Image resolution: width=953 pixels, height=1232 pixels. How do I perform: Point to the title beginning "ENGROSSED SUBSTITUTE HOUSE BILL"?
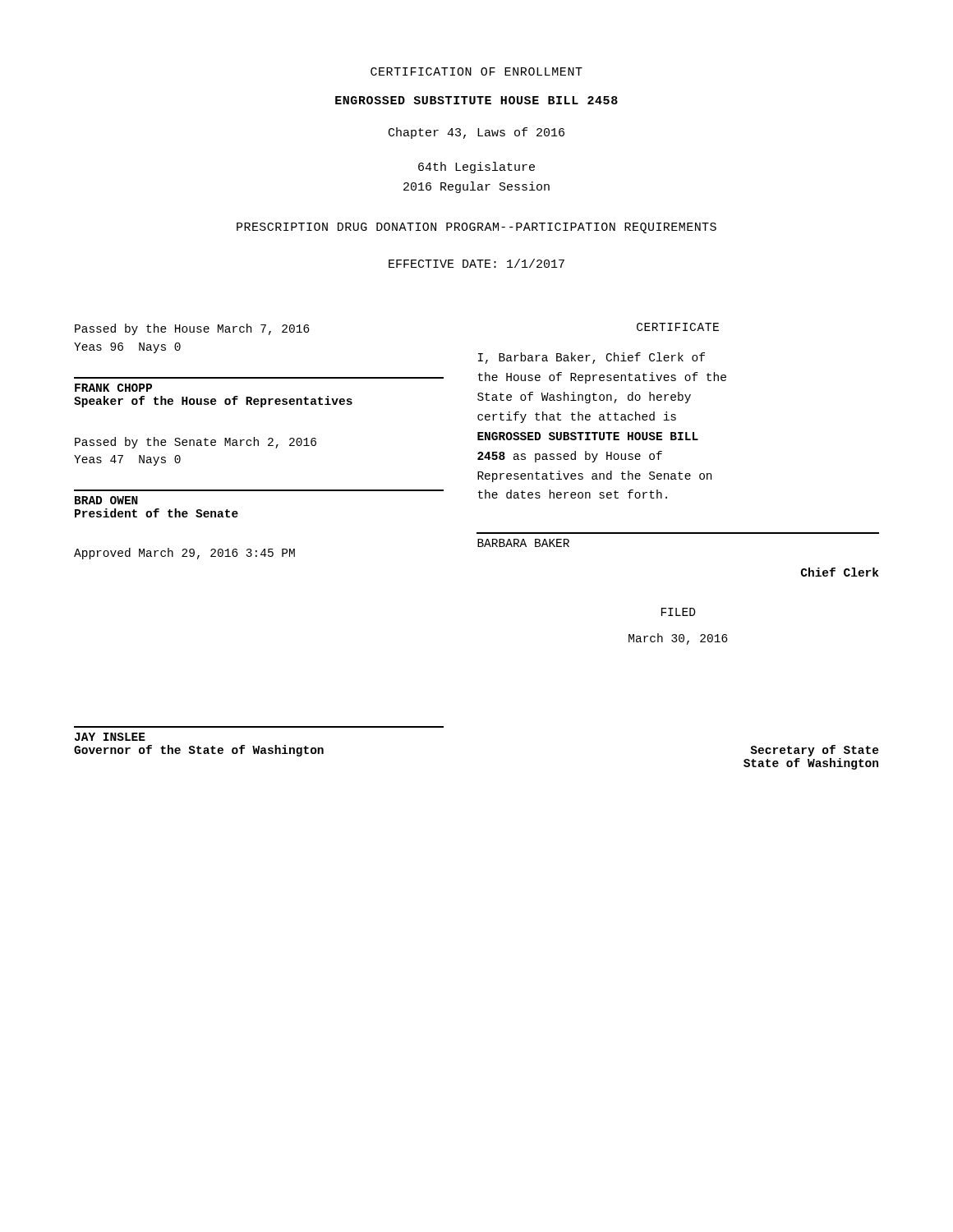click(476, 101)
